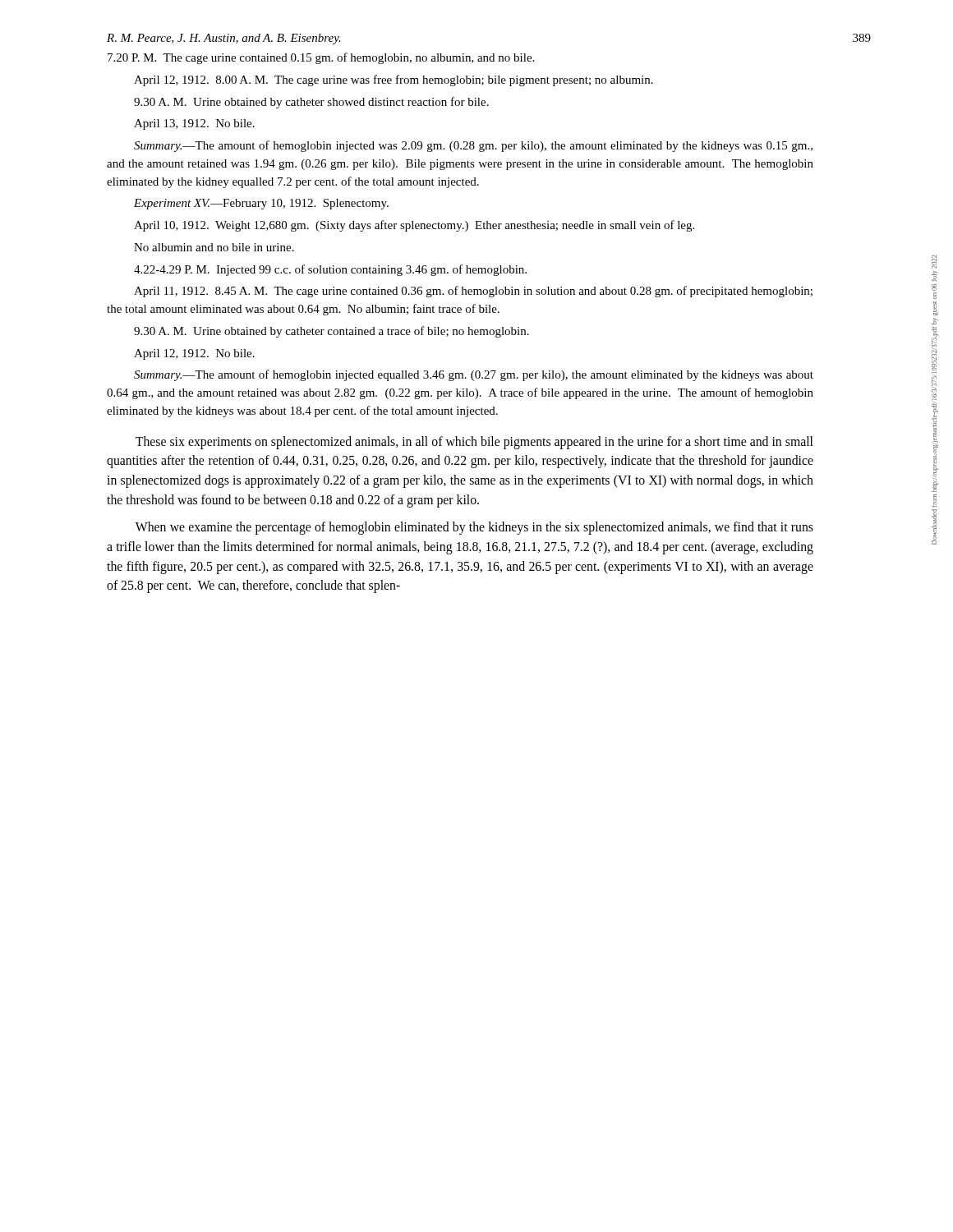The height and width of the screenshot is (1232, 953).
Task: Click on the region starting "20 P. M. The cage urine"
Action: pos(460,58)
